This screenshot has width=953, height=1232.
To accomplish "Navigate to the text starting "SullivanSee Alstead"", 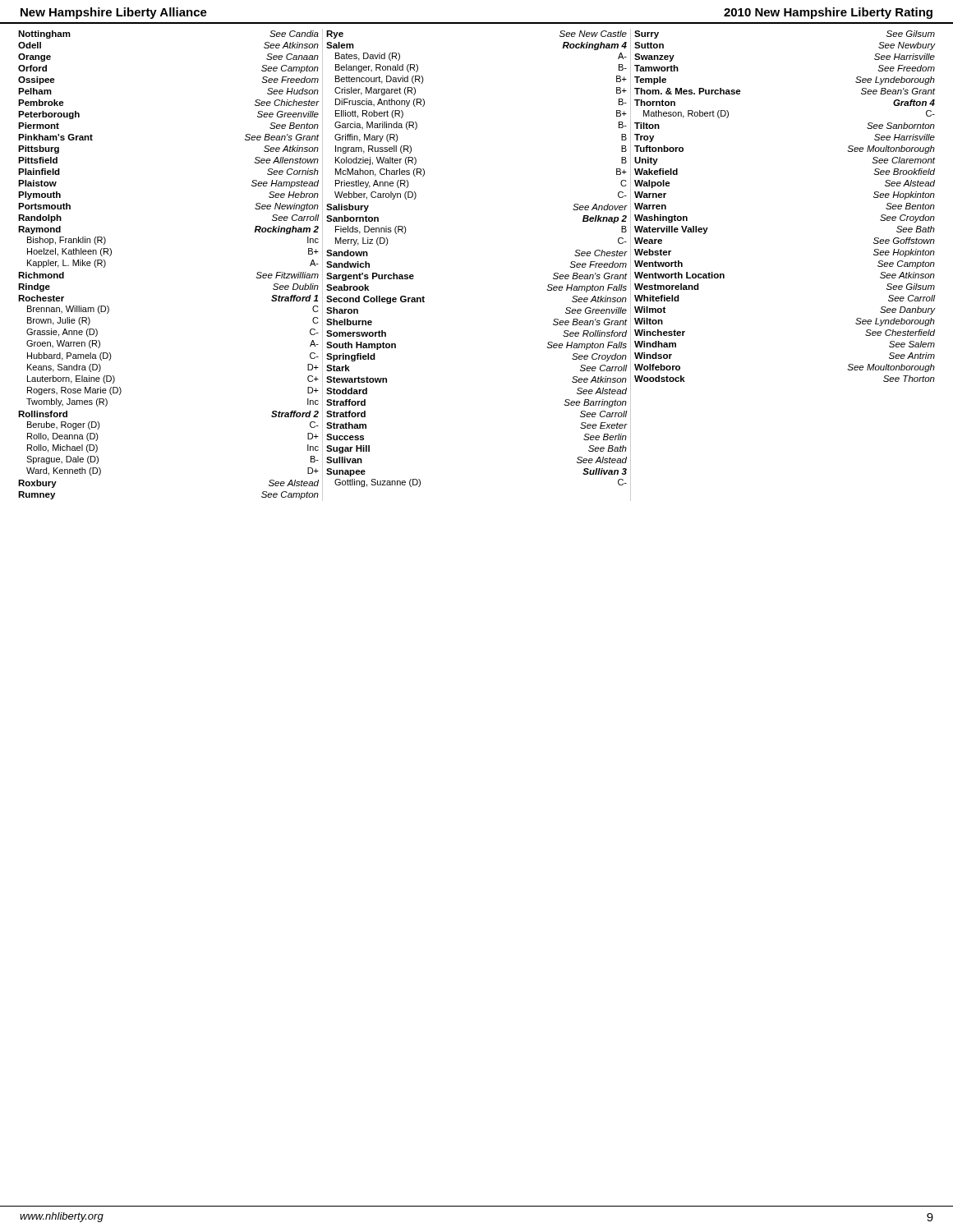I will point(339,460).
